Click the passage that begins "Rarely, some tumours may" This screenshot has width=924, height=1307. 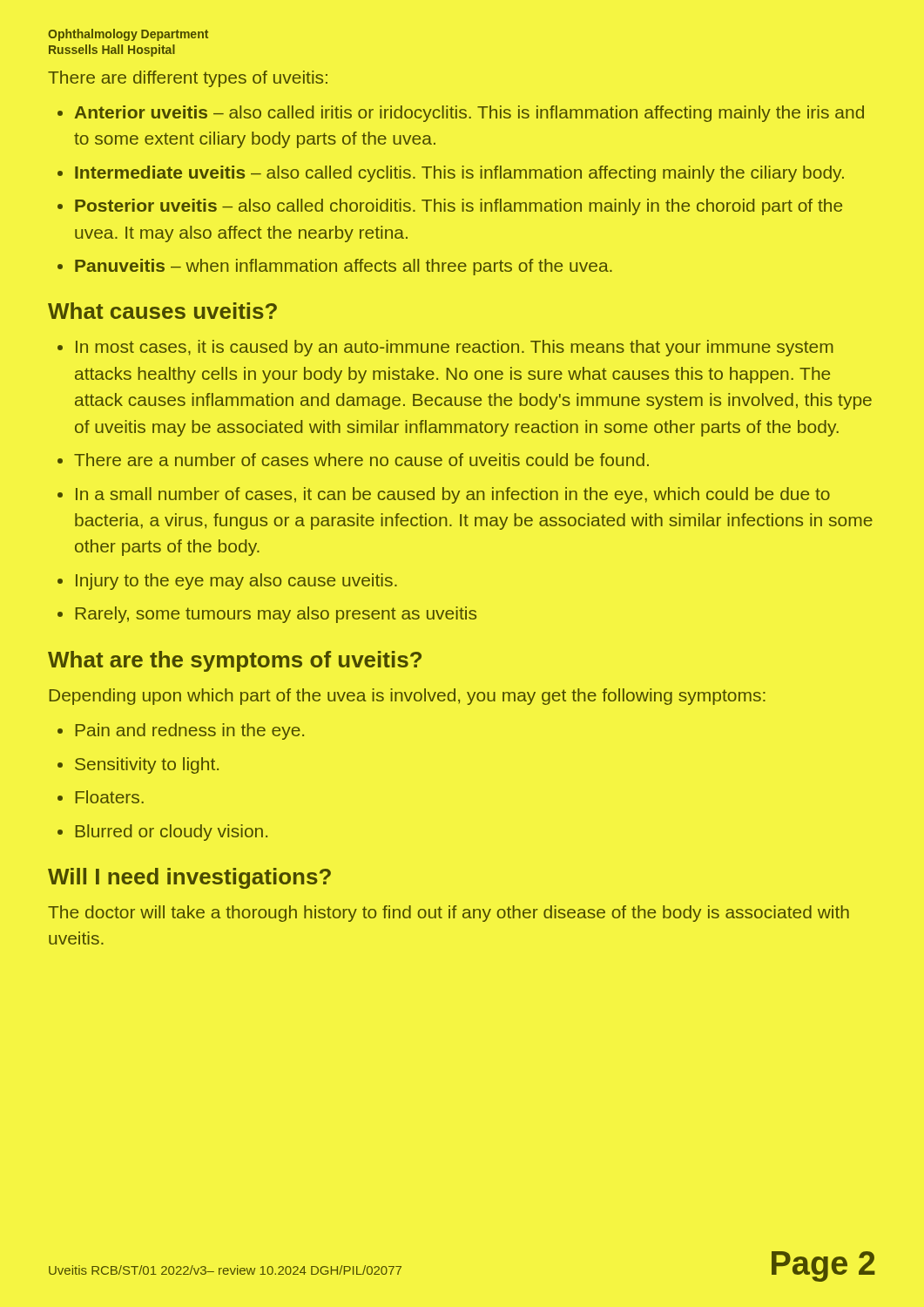(x=276, y=613)
